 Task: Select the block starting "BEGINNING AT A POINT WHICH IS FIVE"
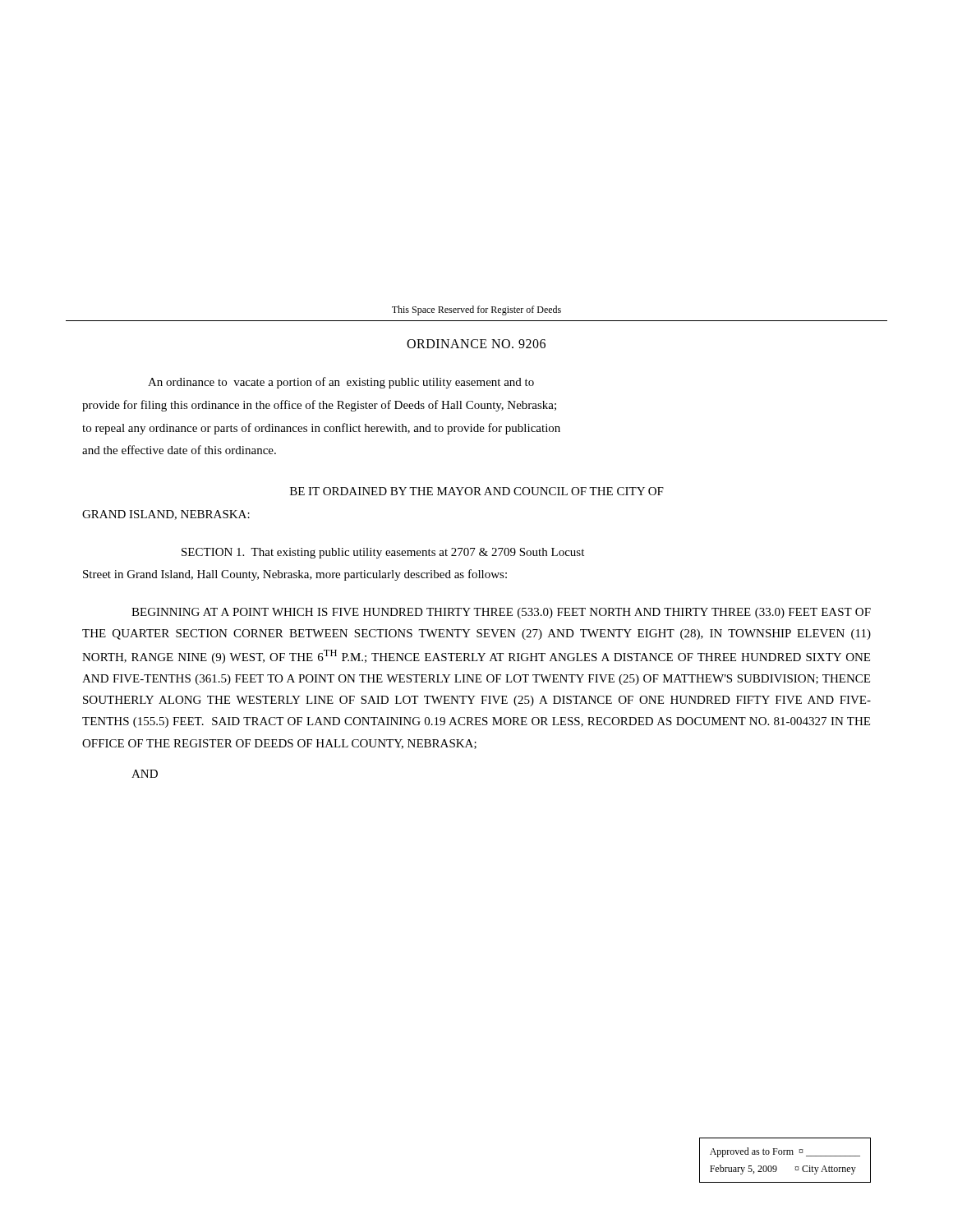click(476, 677)
